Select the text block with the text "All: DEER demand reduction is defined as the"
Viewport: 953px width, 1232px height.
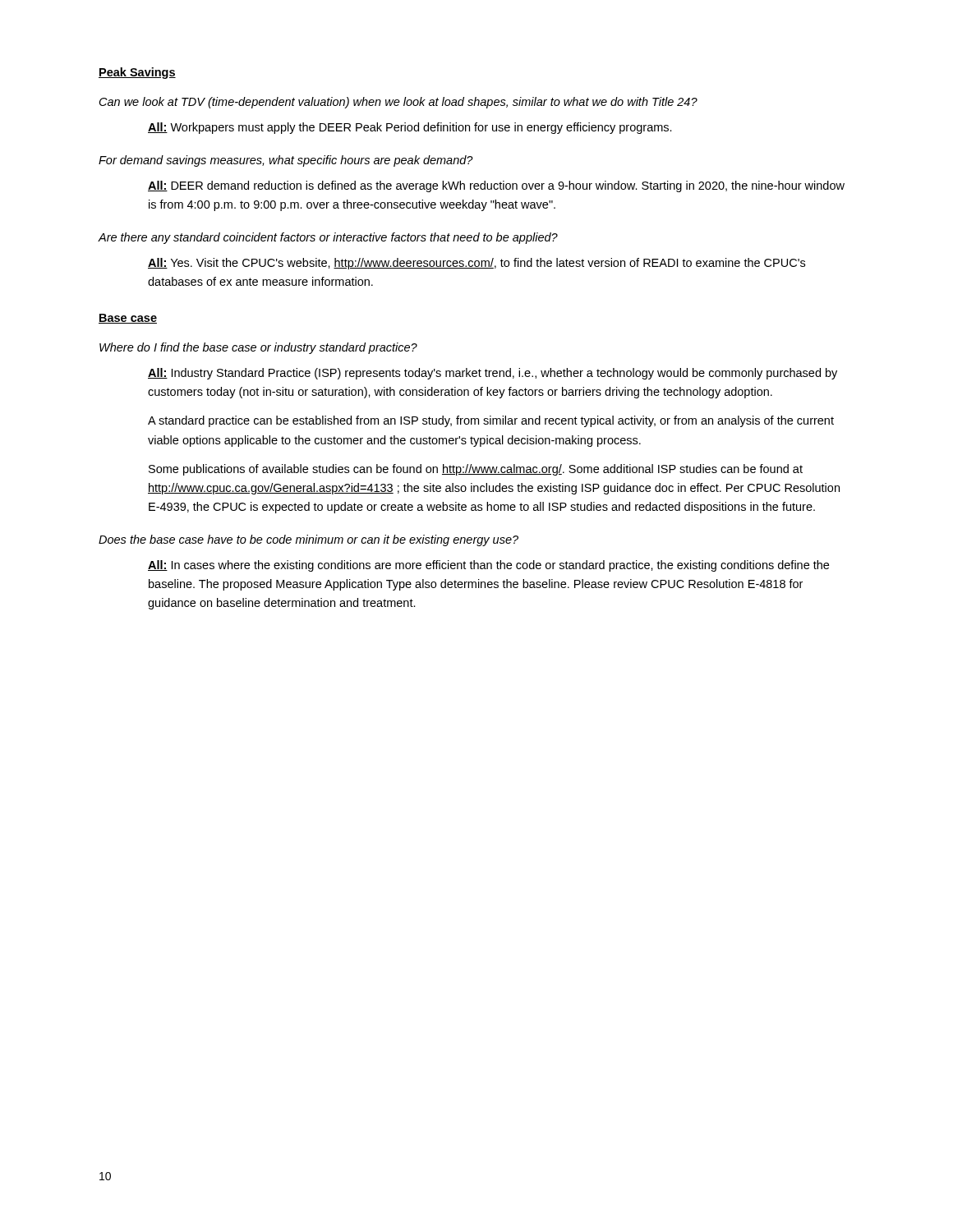tap(501, 195)
